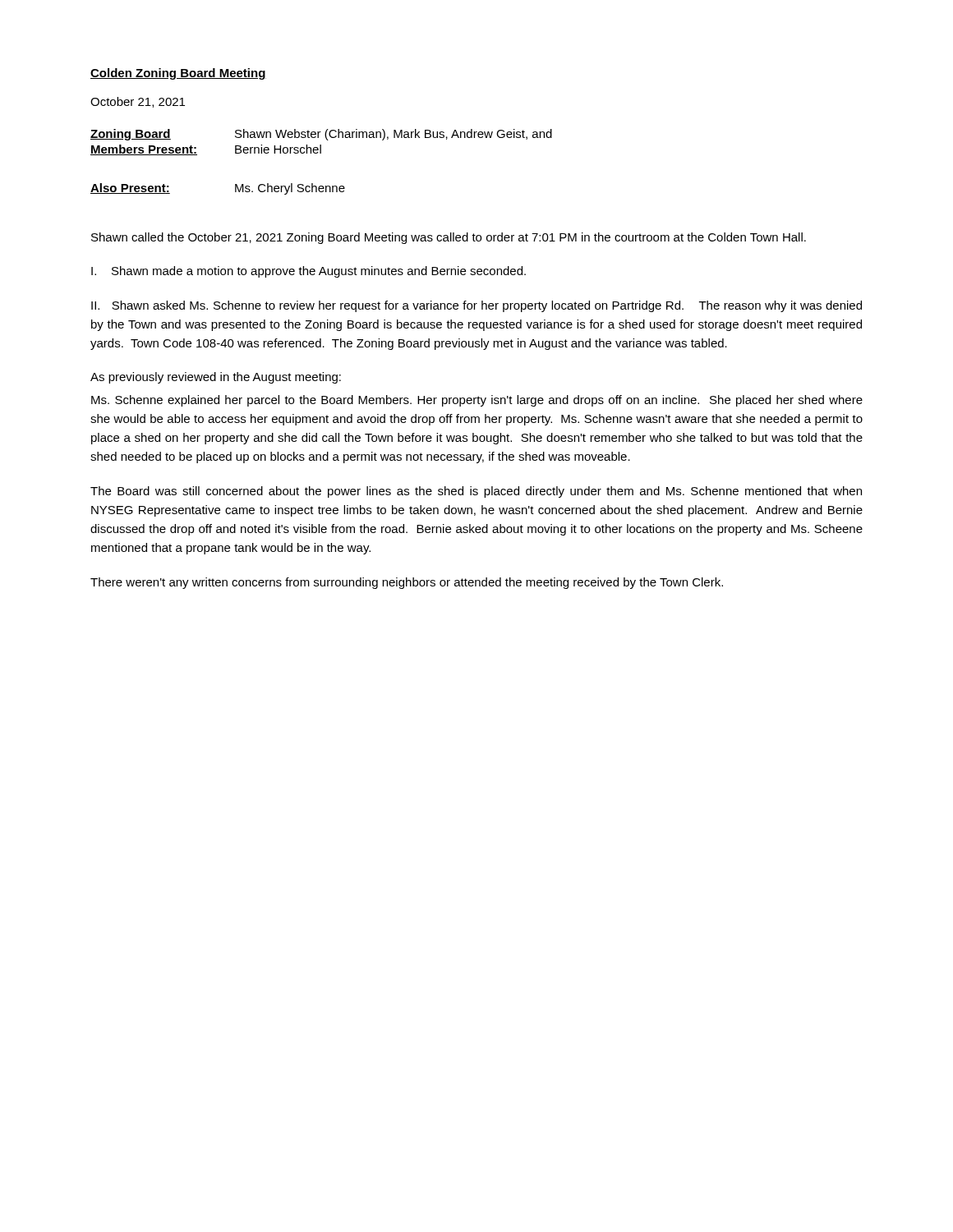Find the passage starting "As previously reviewed in the August meeting:"
Viewport: 953px width, 1232px height.
[216, 377]
